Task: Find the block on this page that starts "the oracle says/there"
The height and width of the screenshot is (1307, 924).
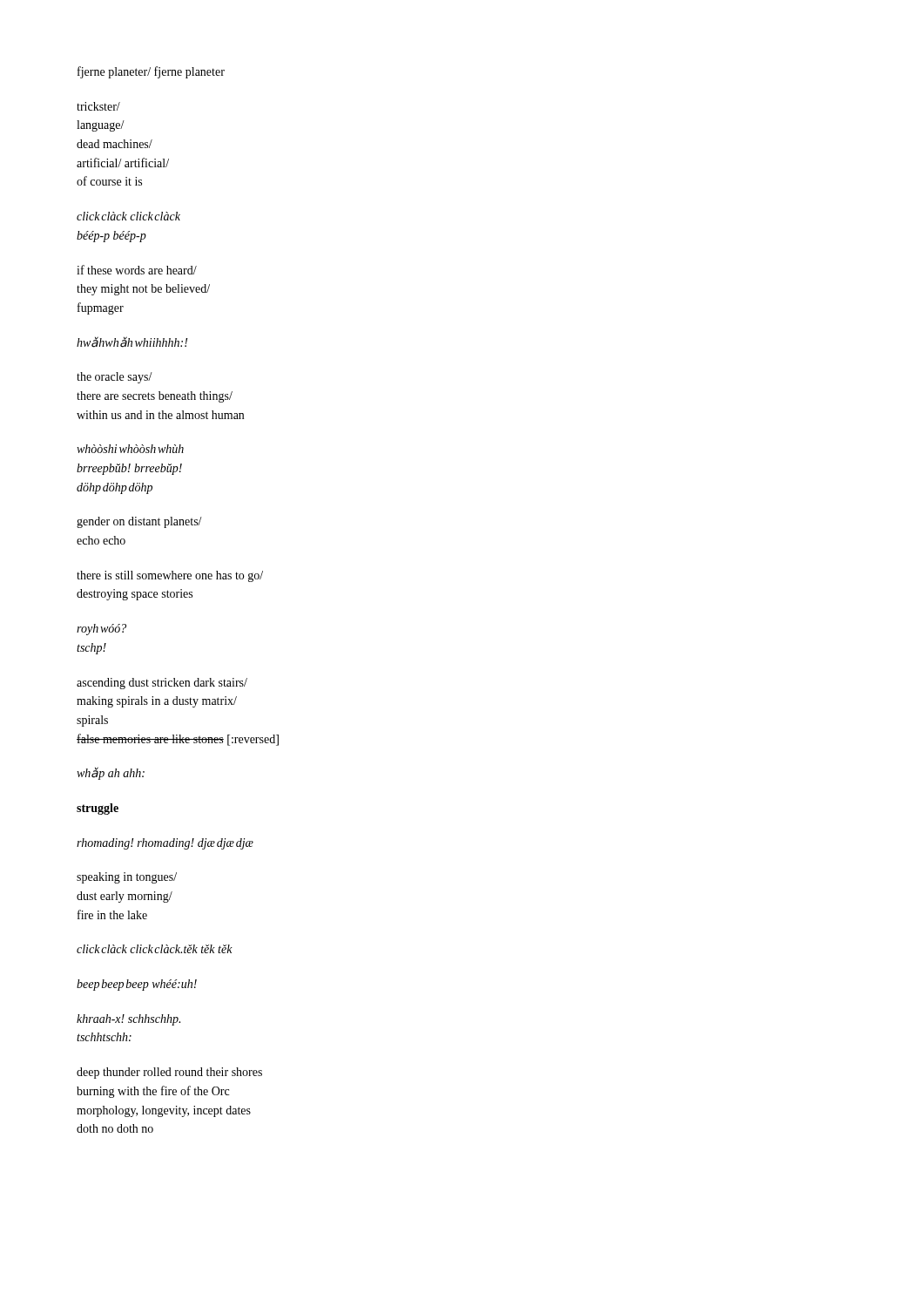Action: point(115,378)
